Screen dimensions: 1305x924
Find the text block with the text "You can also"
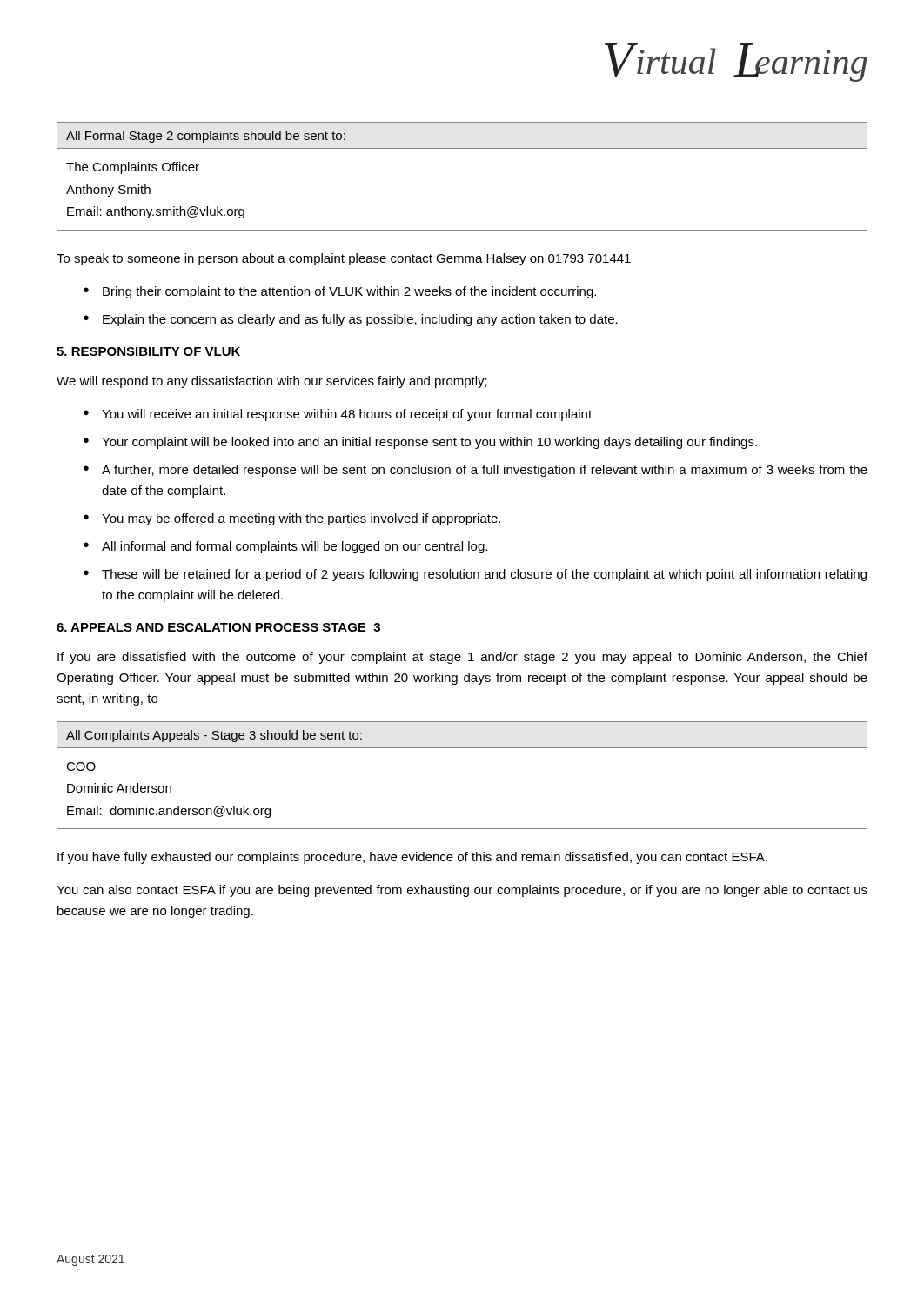[x=462, y=900]
